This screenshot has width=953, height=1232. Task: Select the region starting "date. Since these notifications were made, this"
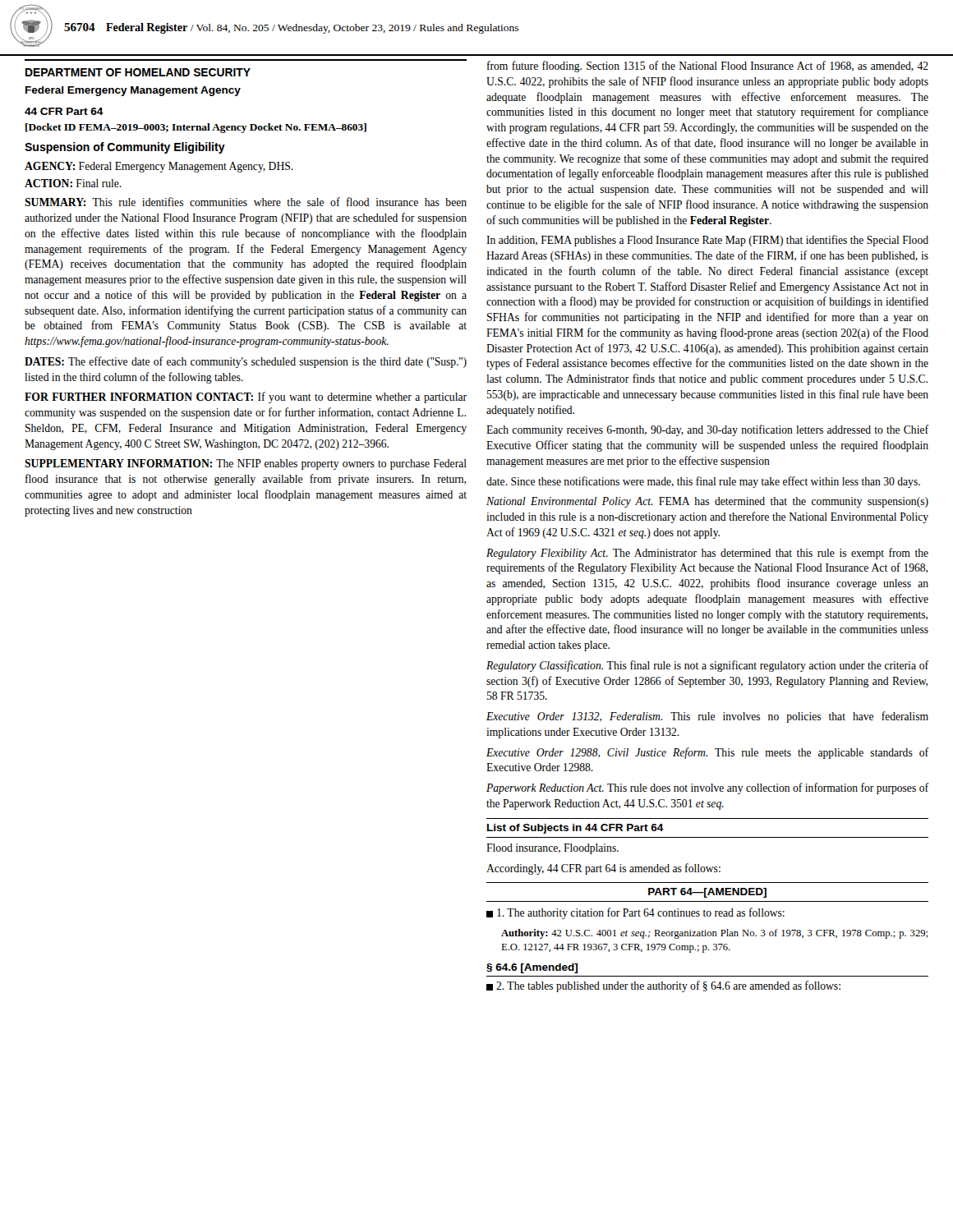[704, 481]
